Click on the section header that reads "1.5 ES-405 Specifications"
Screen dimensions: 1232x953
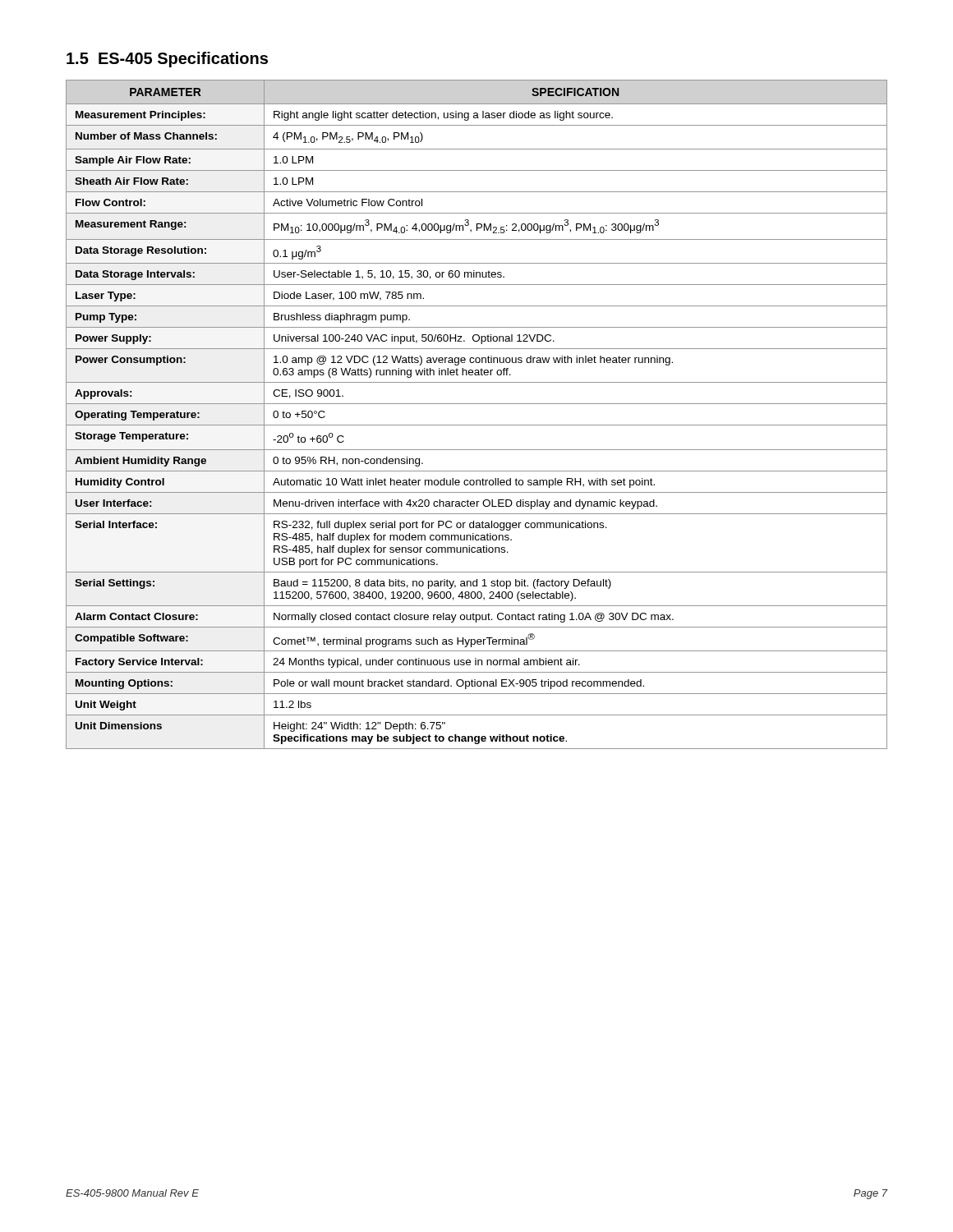tap(167, 58)
